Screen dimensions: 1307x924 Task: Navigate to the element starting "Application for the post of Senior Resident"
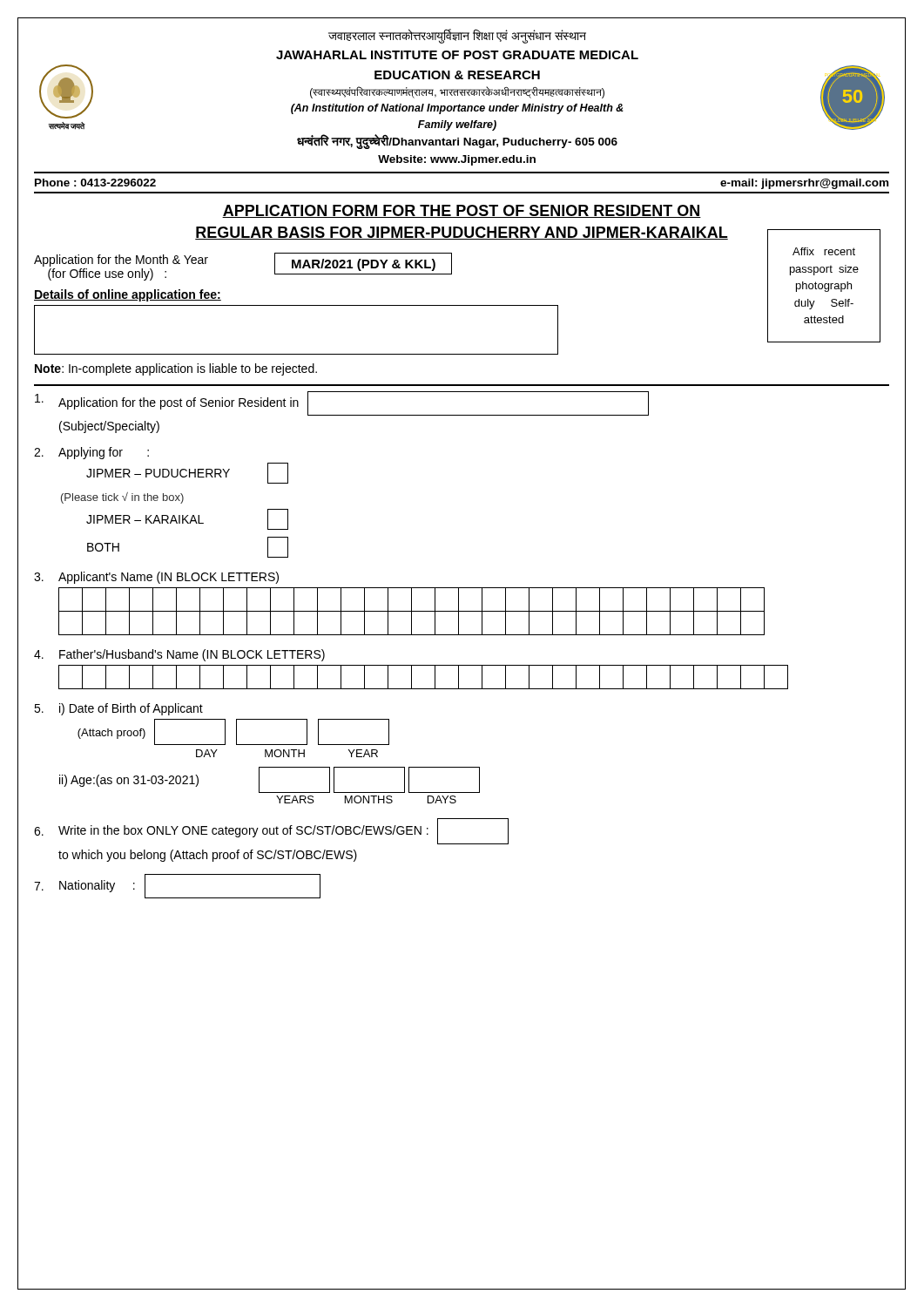pos(462,412)
